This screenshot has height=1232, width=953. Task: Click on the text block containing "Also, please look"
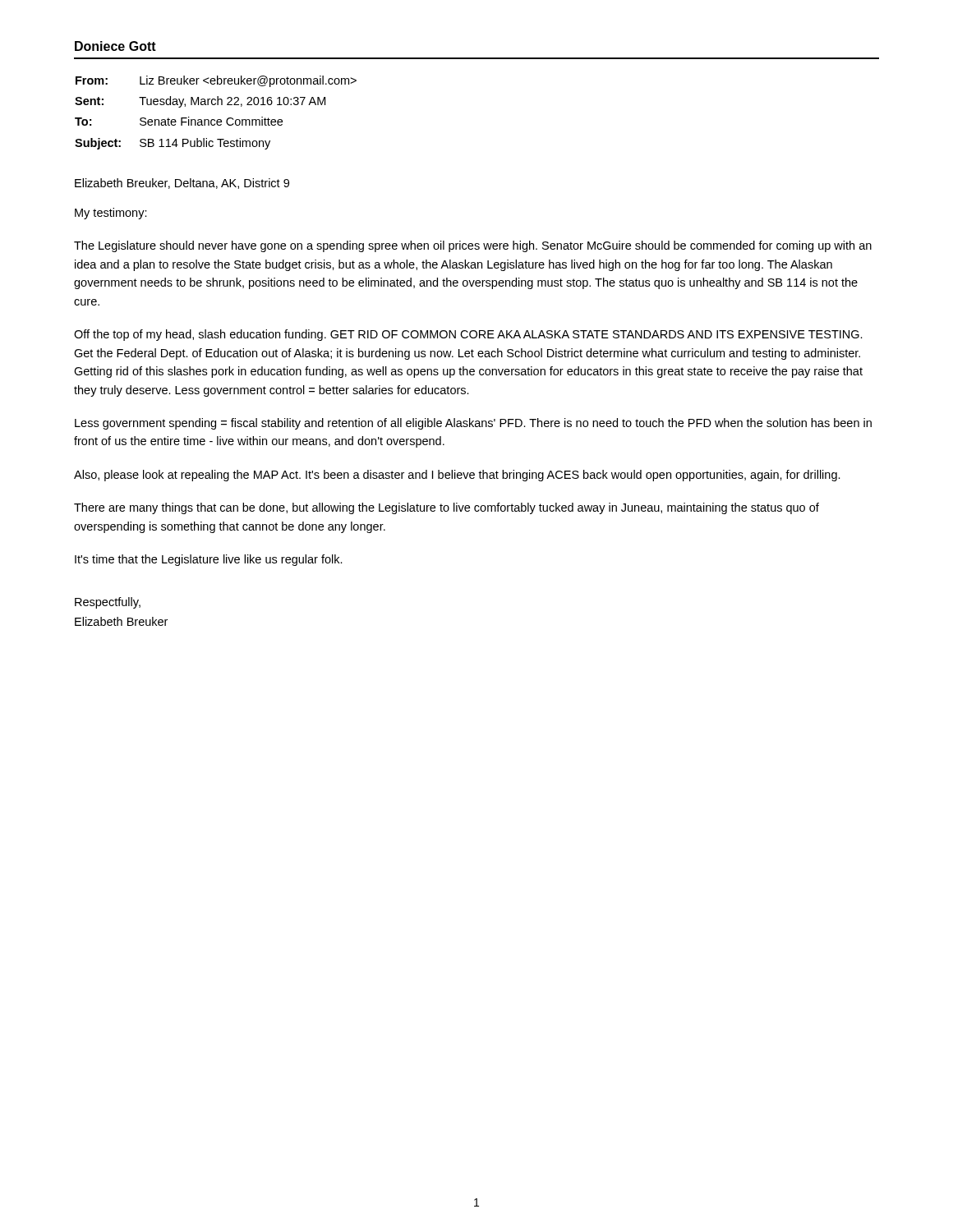[457, 475]
